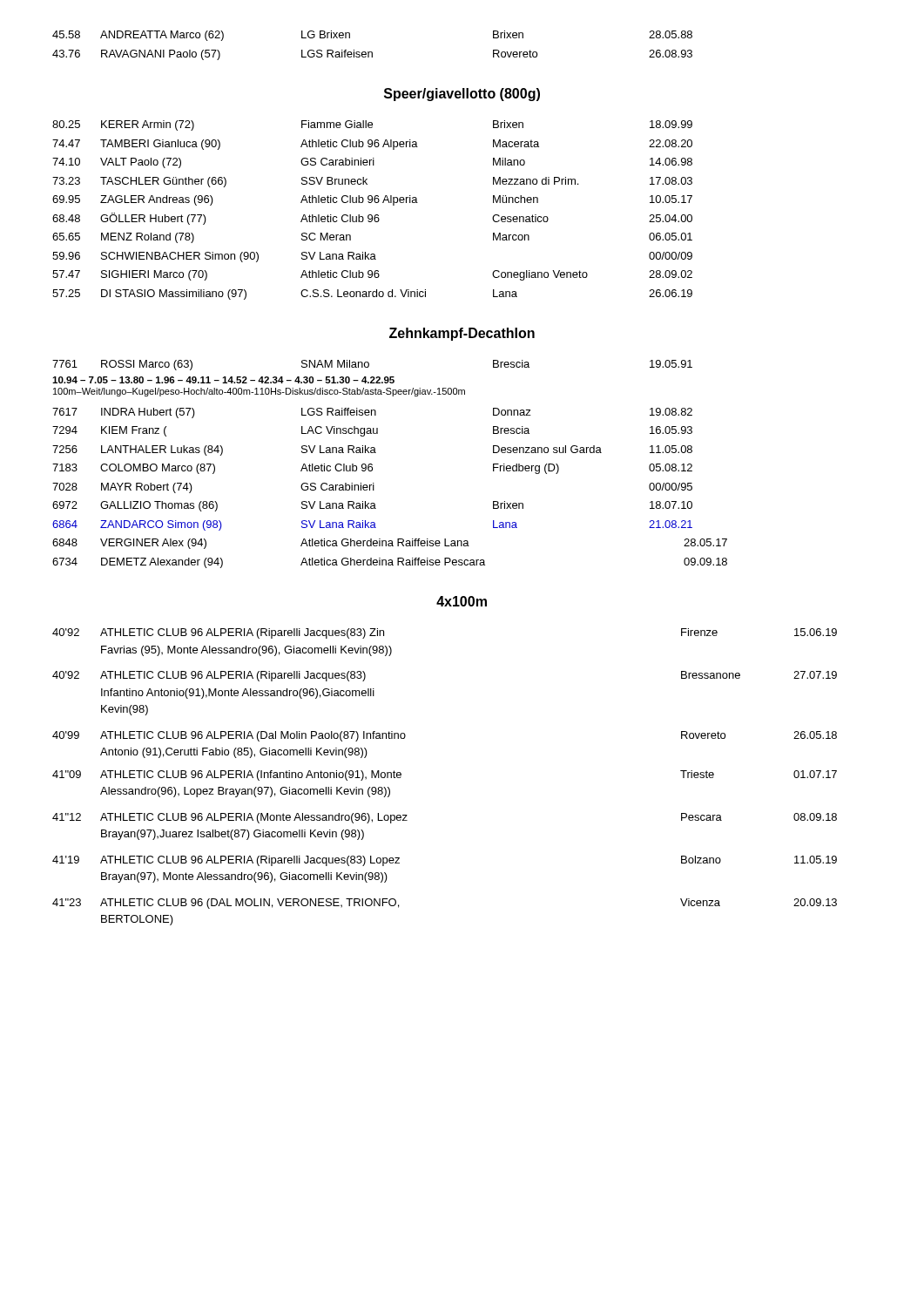Click on the list item that reads "7617 INDRA Hubert (57) LGS Raiffeisen Donnaz"
The height and width of the screenshot is (1307, 924).
[x=372, y=413]
